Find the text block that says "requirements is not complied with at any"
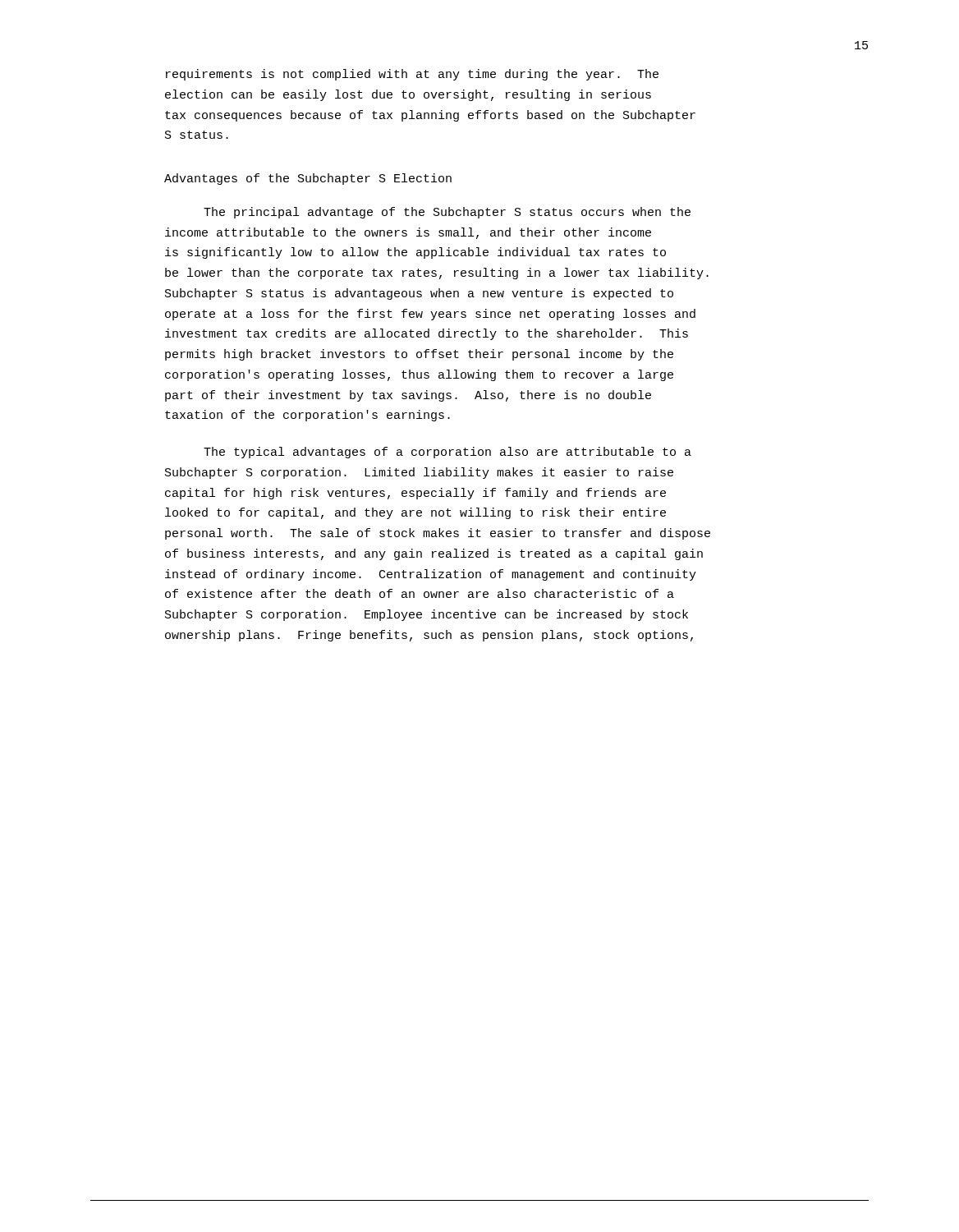The image size is (959, 1232). tap(430, 106)
